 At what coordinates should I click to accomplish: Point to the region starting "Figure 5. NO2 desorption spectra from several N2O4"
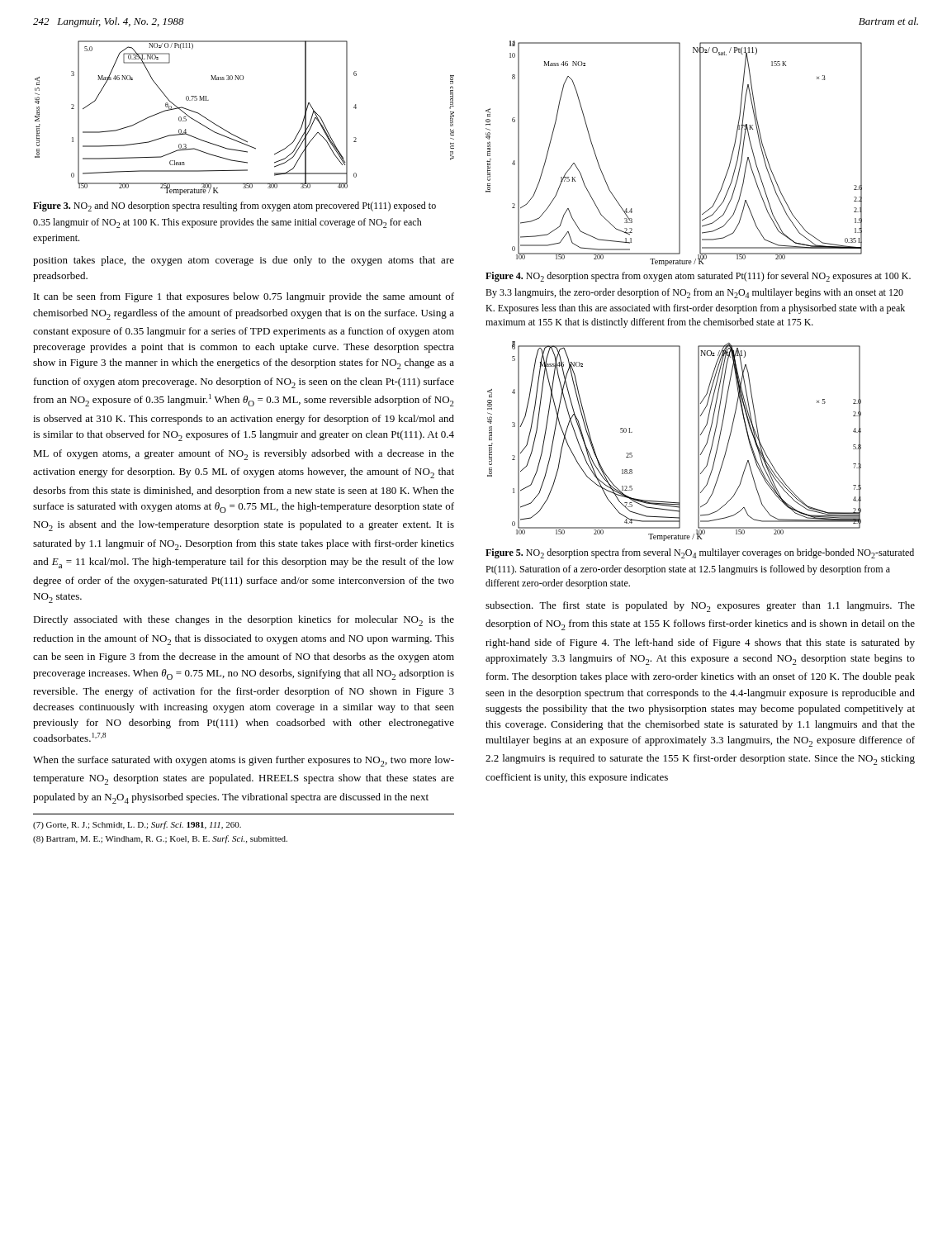(x=700, y=568)
